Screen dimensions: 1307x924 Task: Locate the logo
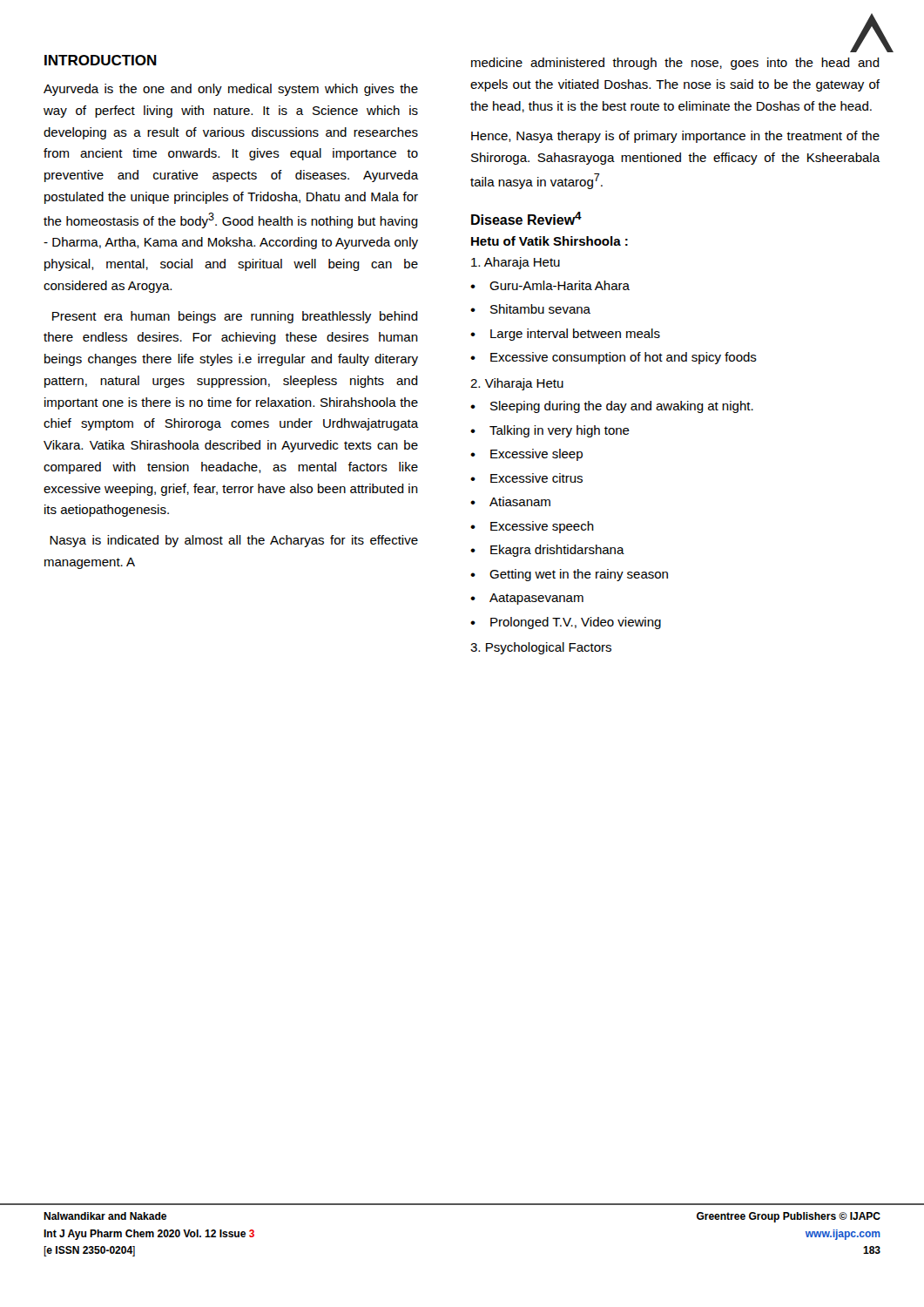point(872,35)
